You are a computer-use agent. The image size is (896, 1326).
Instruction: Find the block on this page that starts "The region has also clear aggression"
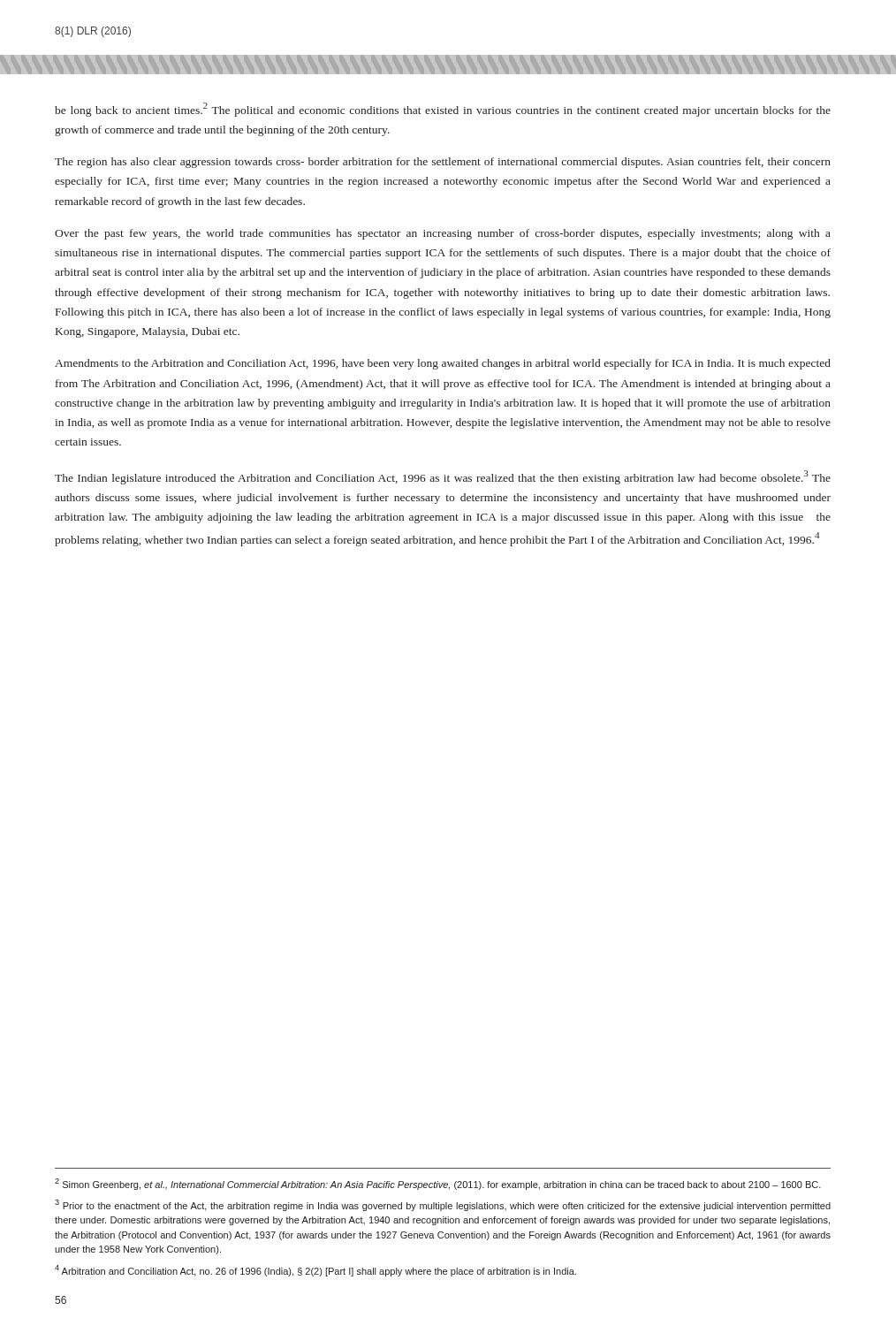click(x=443, y=182)
